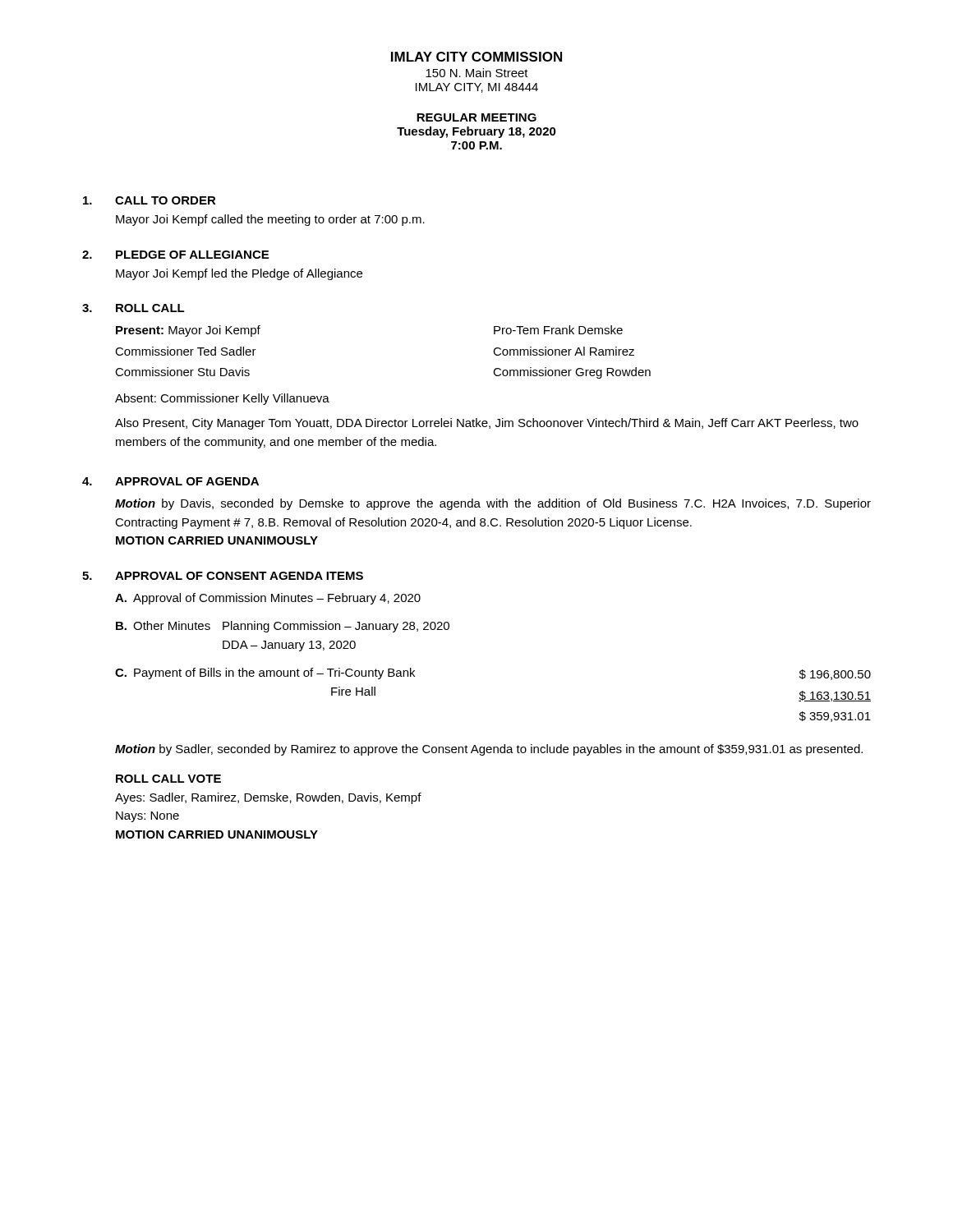Image resolution: width=953 pixels, height=1232 pixels.
Task: Where does it say "APPROVAL OF AGENDA"?
Action: point(187,481)
